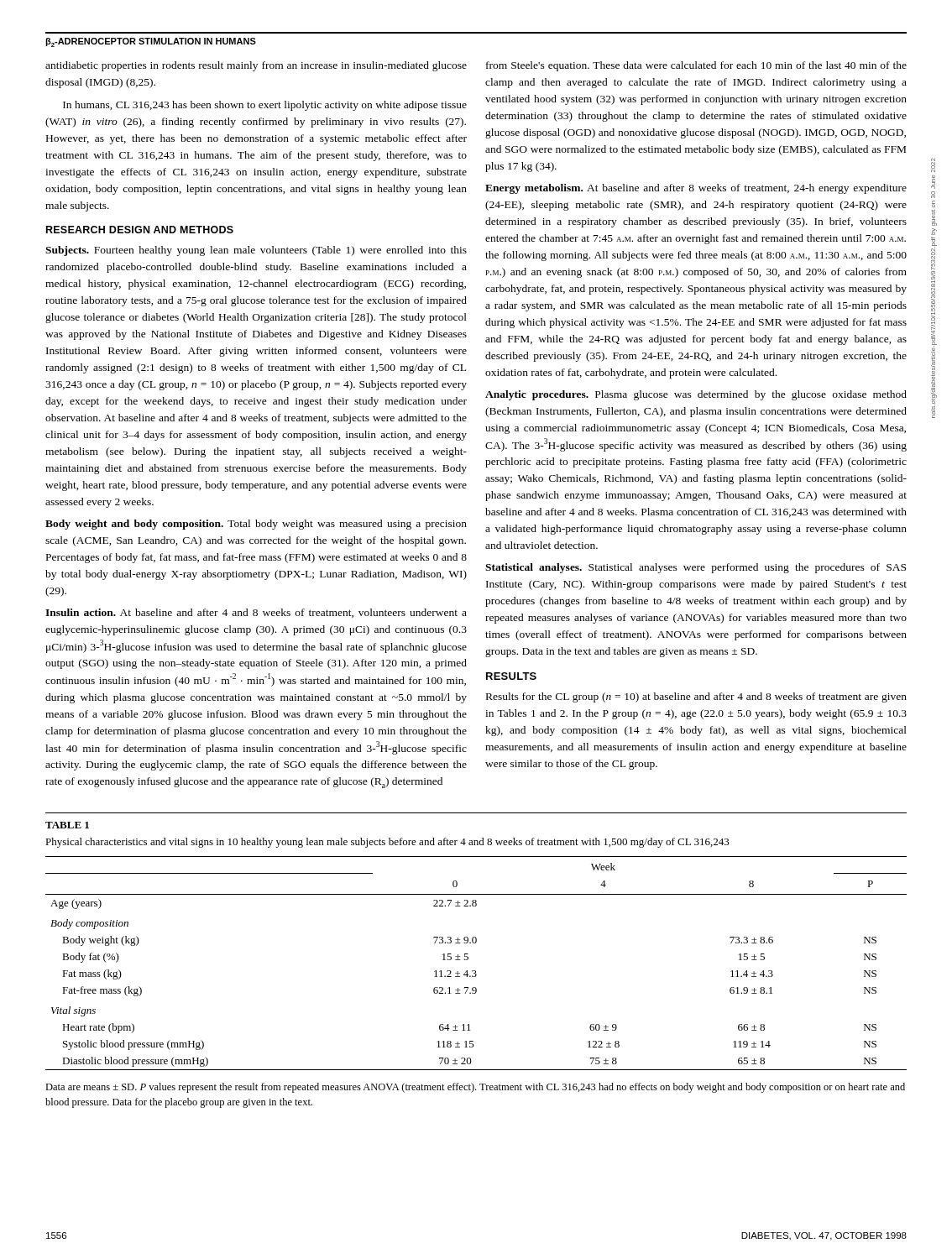Find the caption containing "Data are means ± SD."
Viewport: 952px width, 1259px height.
coord(475,1095)
